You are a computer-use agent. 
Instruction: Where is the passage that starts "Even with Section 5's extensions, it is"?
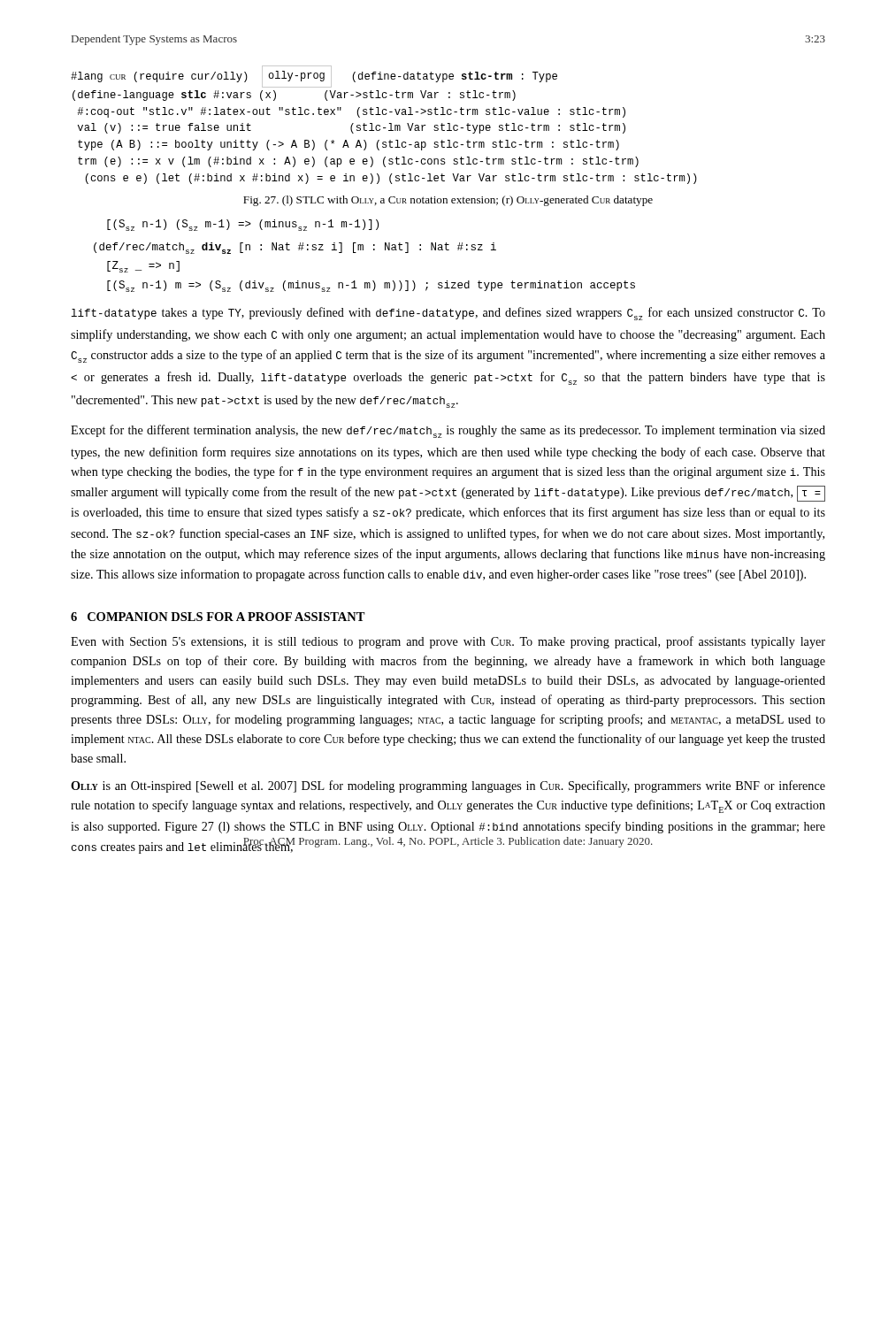[448, 700]
